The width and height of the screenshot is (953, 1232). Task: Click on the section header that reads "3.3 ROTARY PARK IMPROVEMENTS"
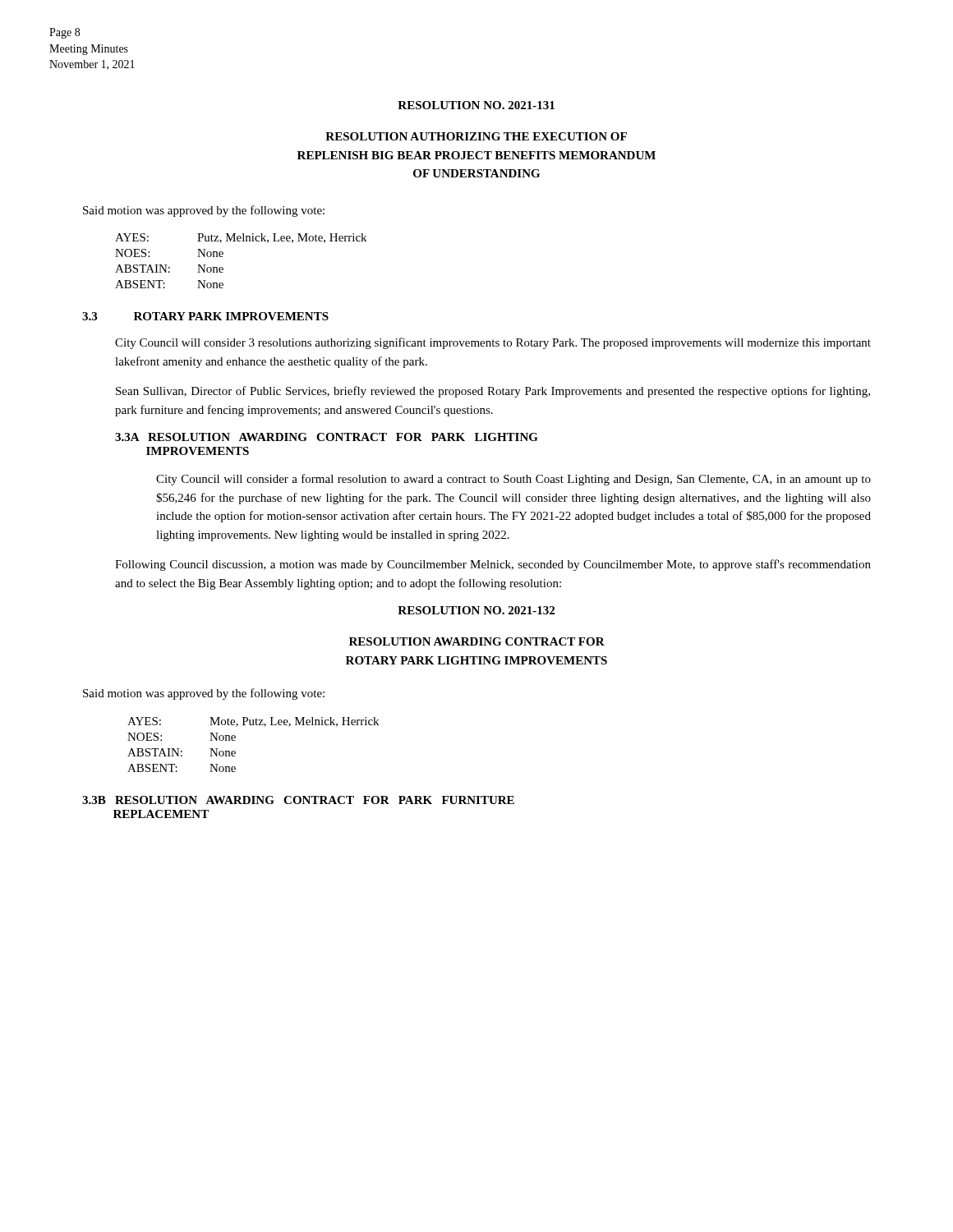205,317
